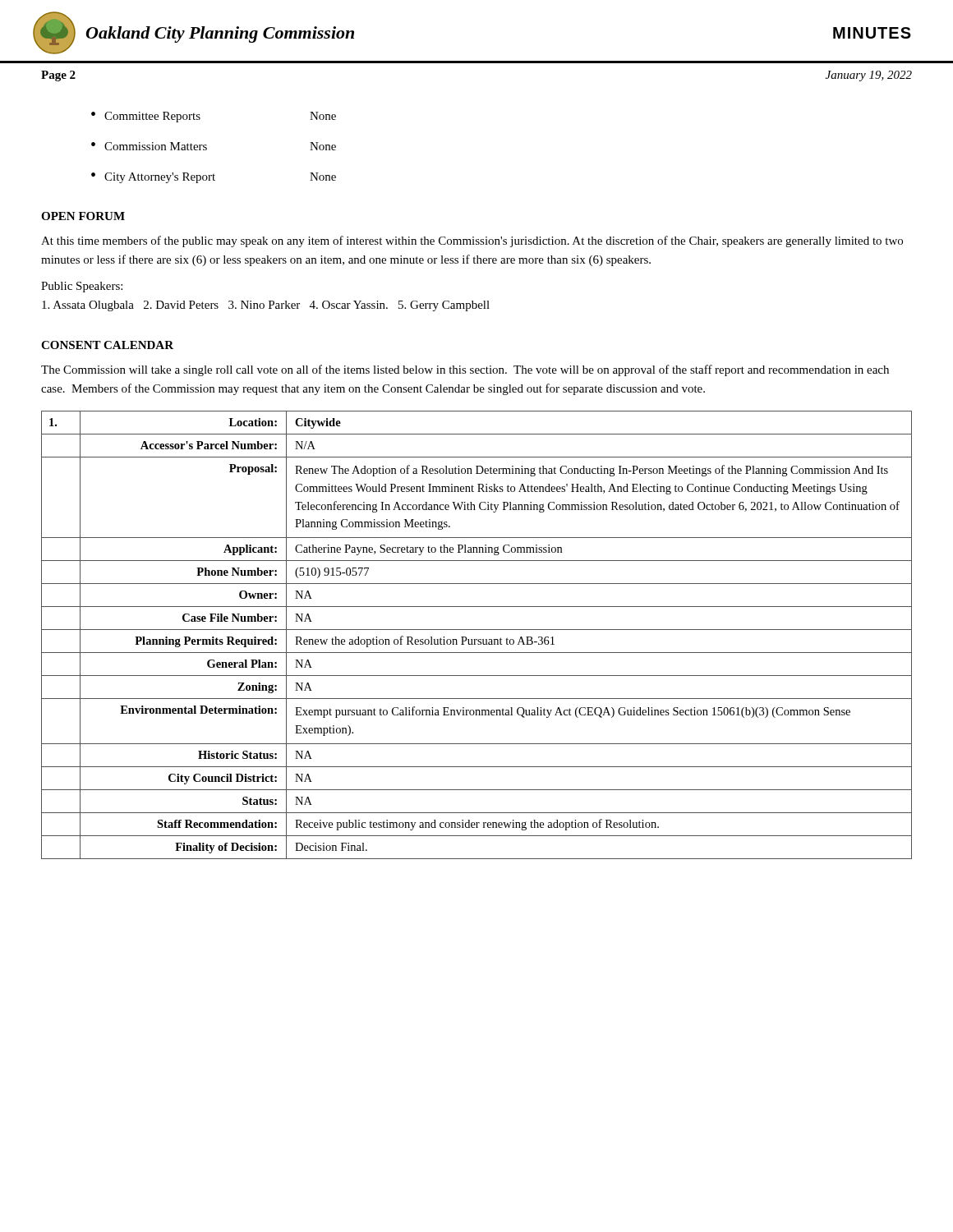Screen dimensions: 1232x953
Task: Find the block on this page that starts "Public Speakers: 1. Assata Olugbala"
Action: (x=265, y=295)
